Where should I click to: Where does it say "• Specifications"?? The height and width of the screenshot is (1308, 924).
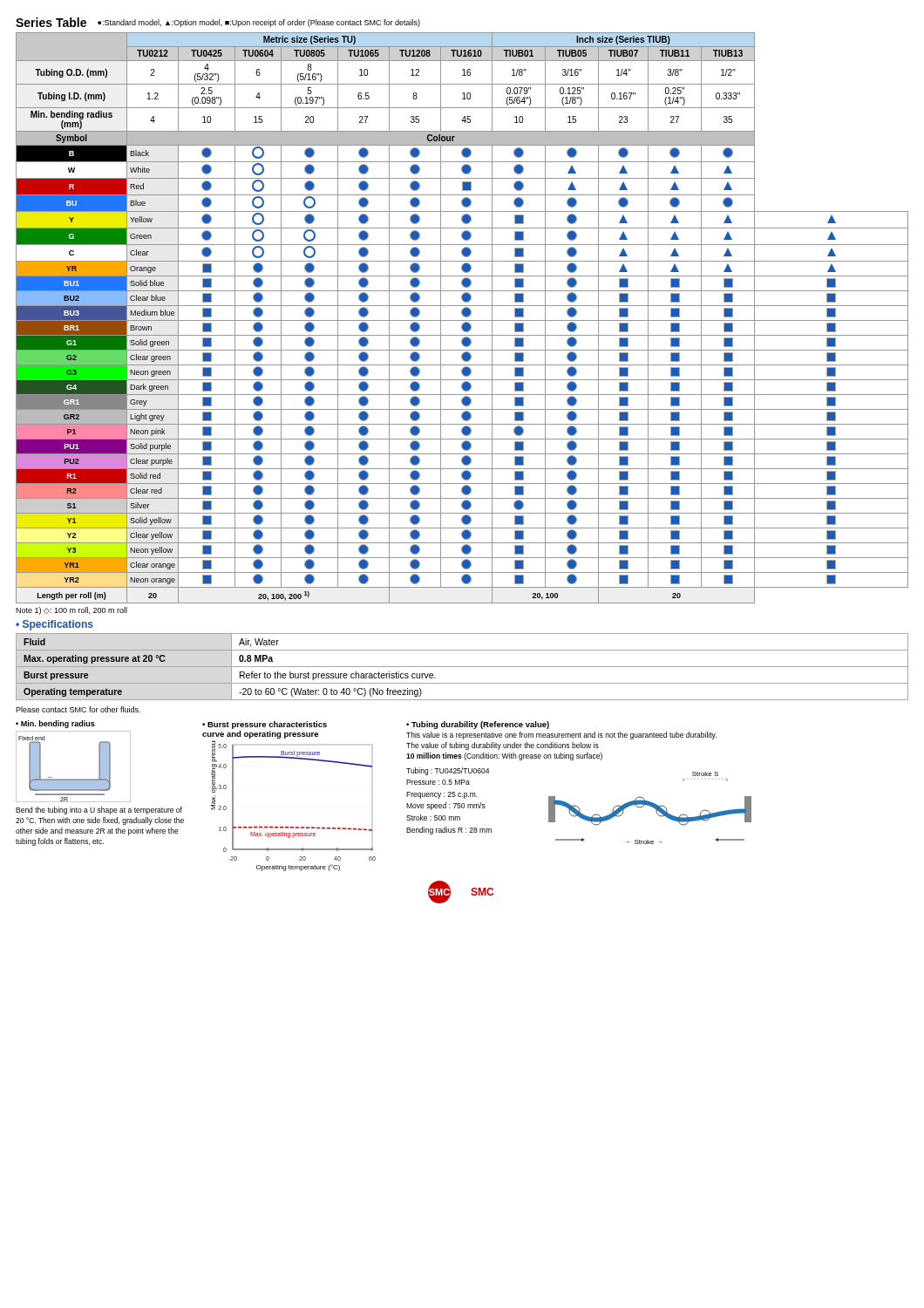54,624
